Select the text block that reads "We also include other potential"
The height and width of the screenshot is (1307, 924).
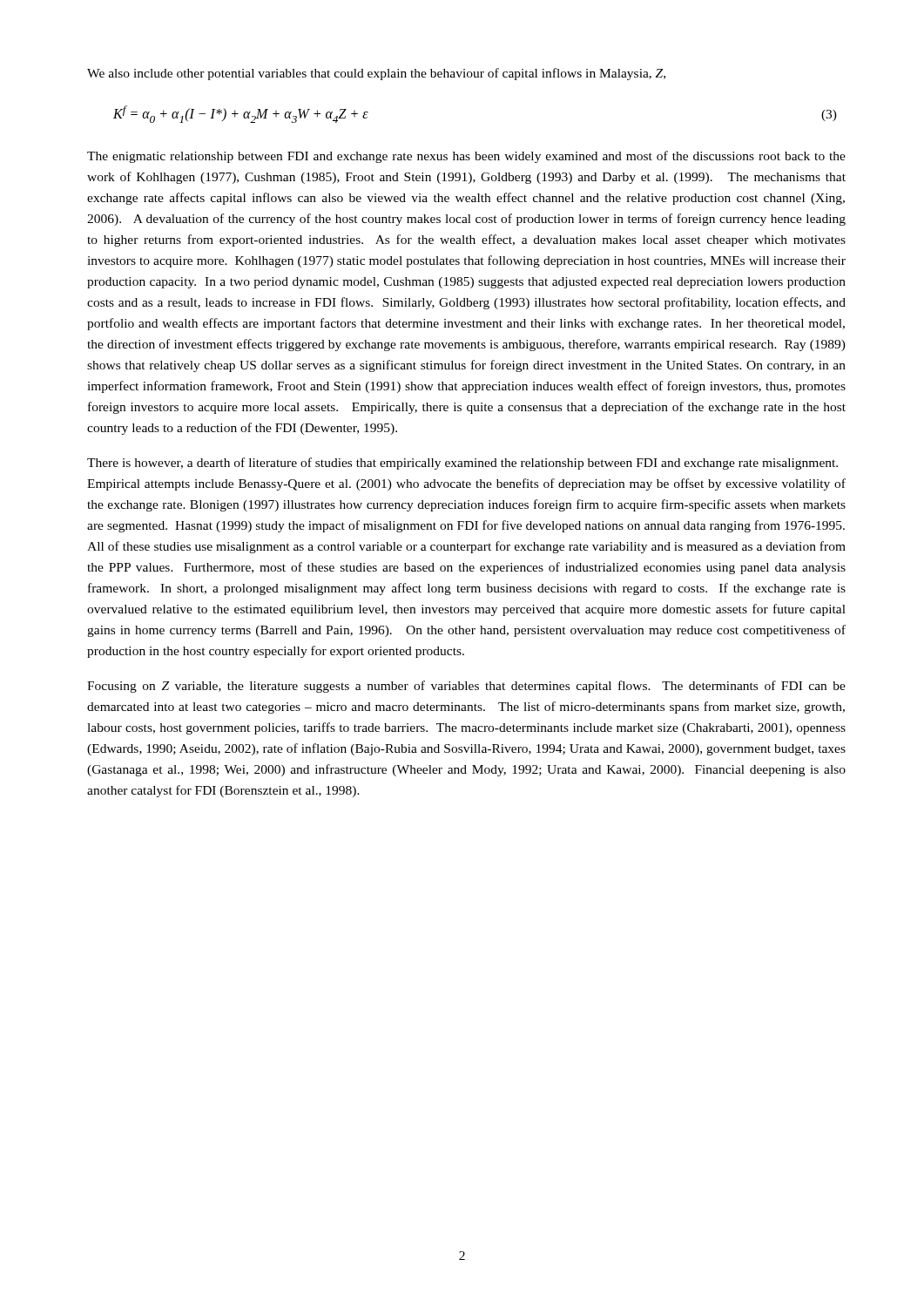pyautogui.click(x=377, y=73)
